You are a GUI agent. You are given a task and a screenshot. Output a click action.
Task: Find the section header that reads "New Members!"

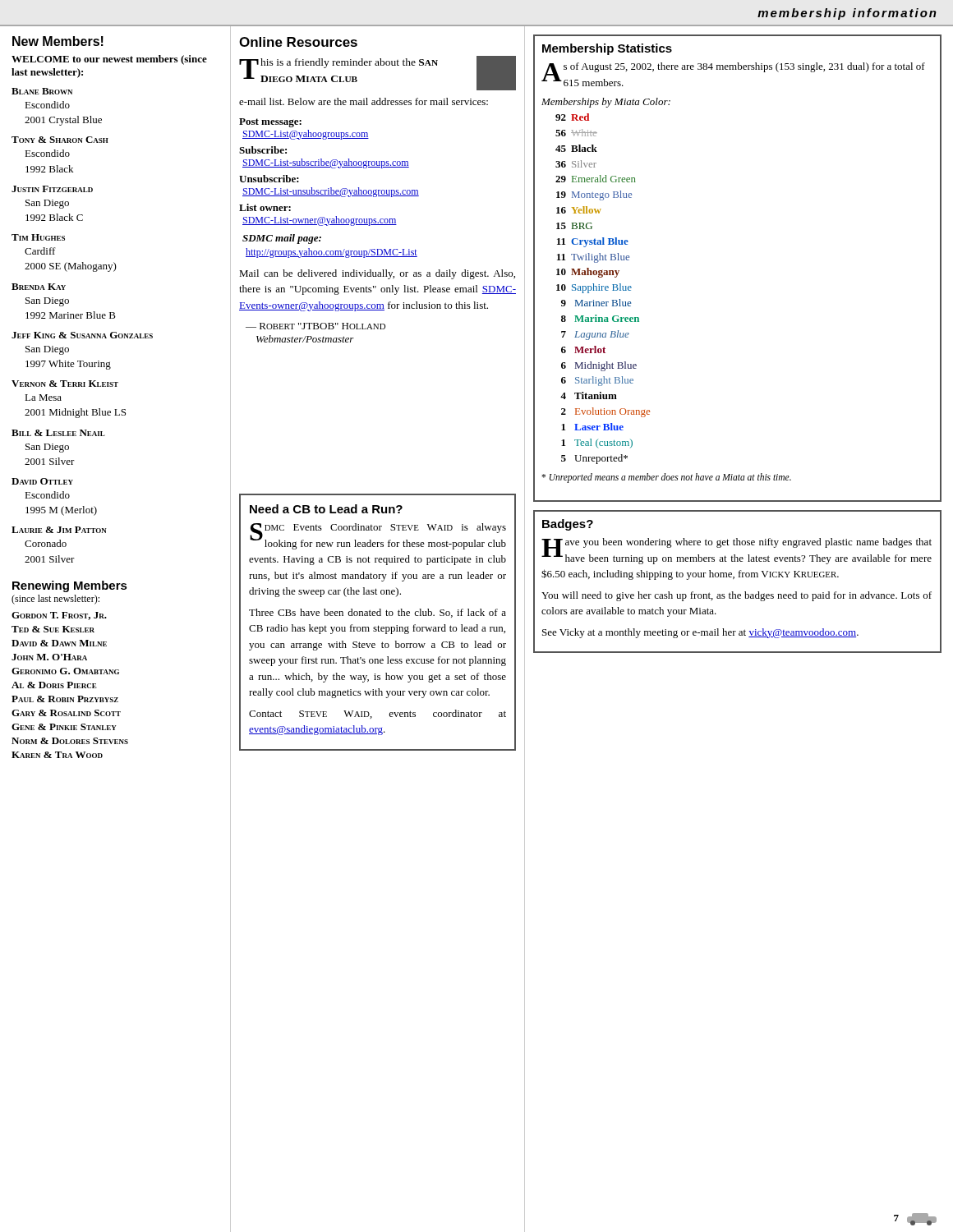click(x=58, y=41)
